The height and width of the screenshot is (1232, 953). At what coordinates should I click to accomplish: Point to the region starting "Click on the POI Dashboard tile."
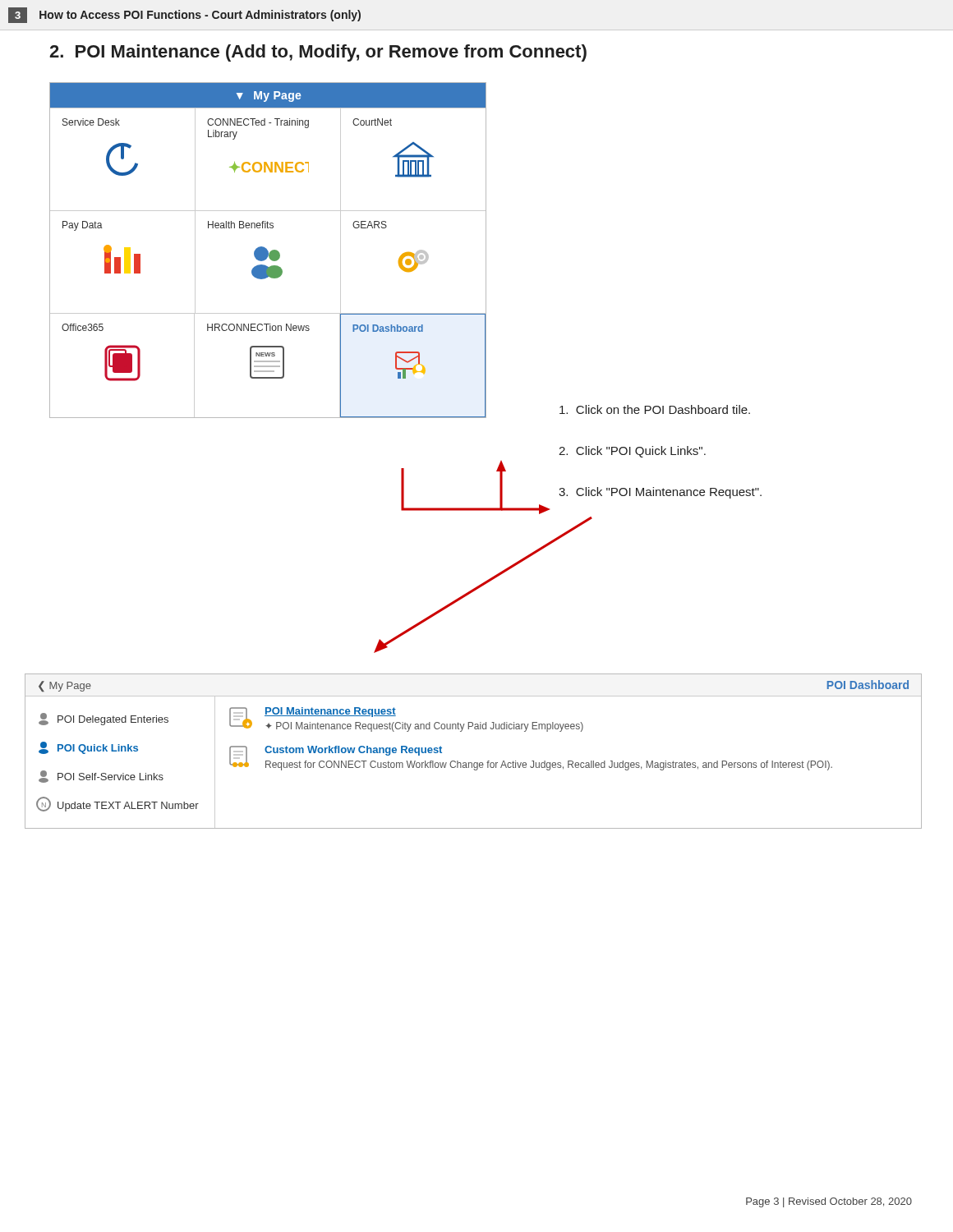click(x=655, y=409)
